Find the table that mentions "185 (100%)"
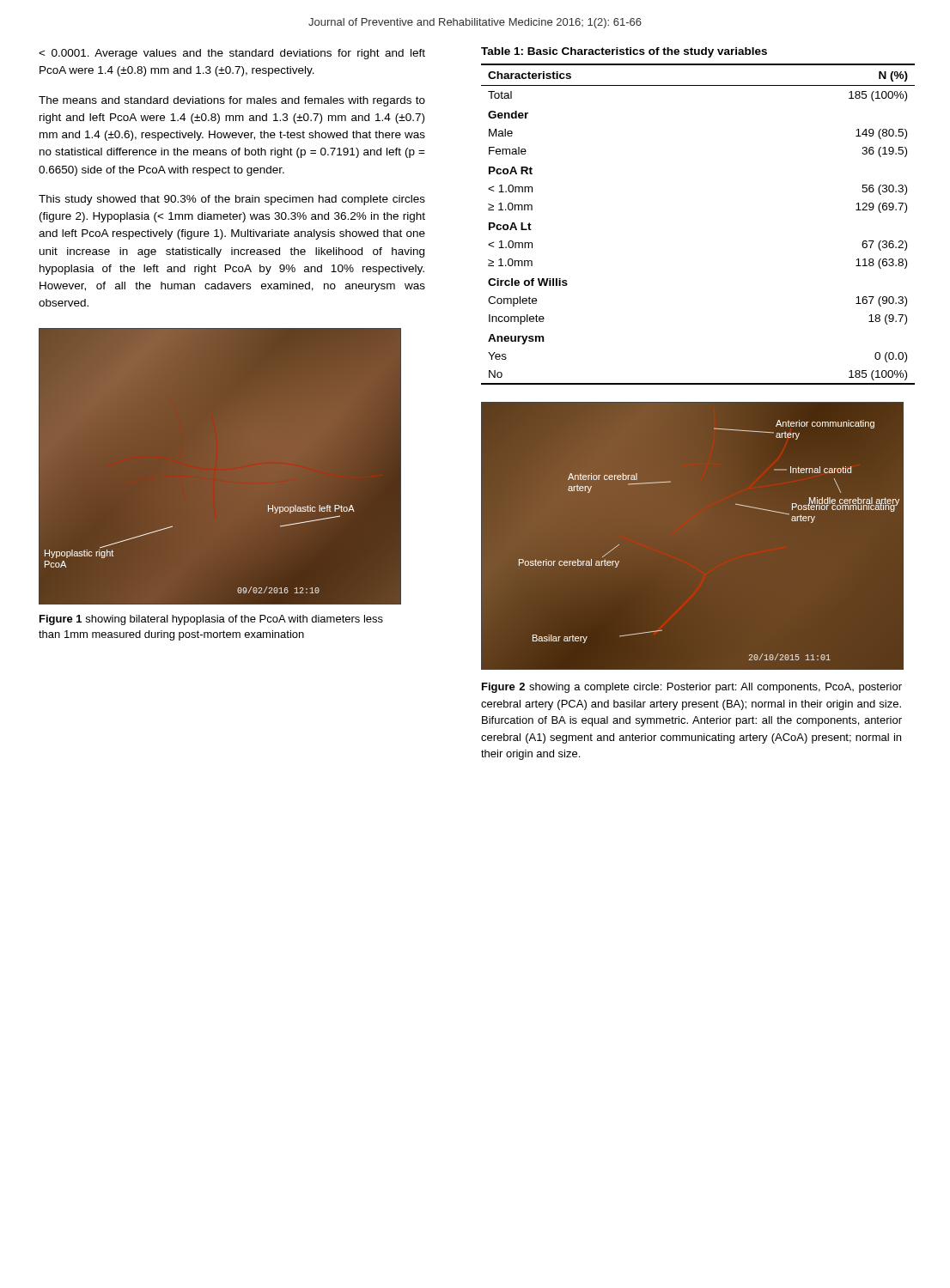The image size is (950, 1288). (x=698, y=224)
